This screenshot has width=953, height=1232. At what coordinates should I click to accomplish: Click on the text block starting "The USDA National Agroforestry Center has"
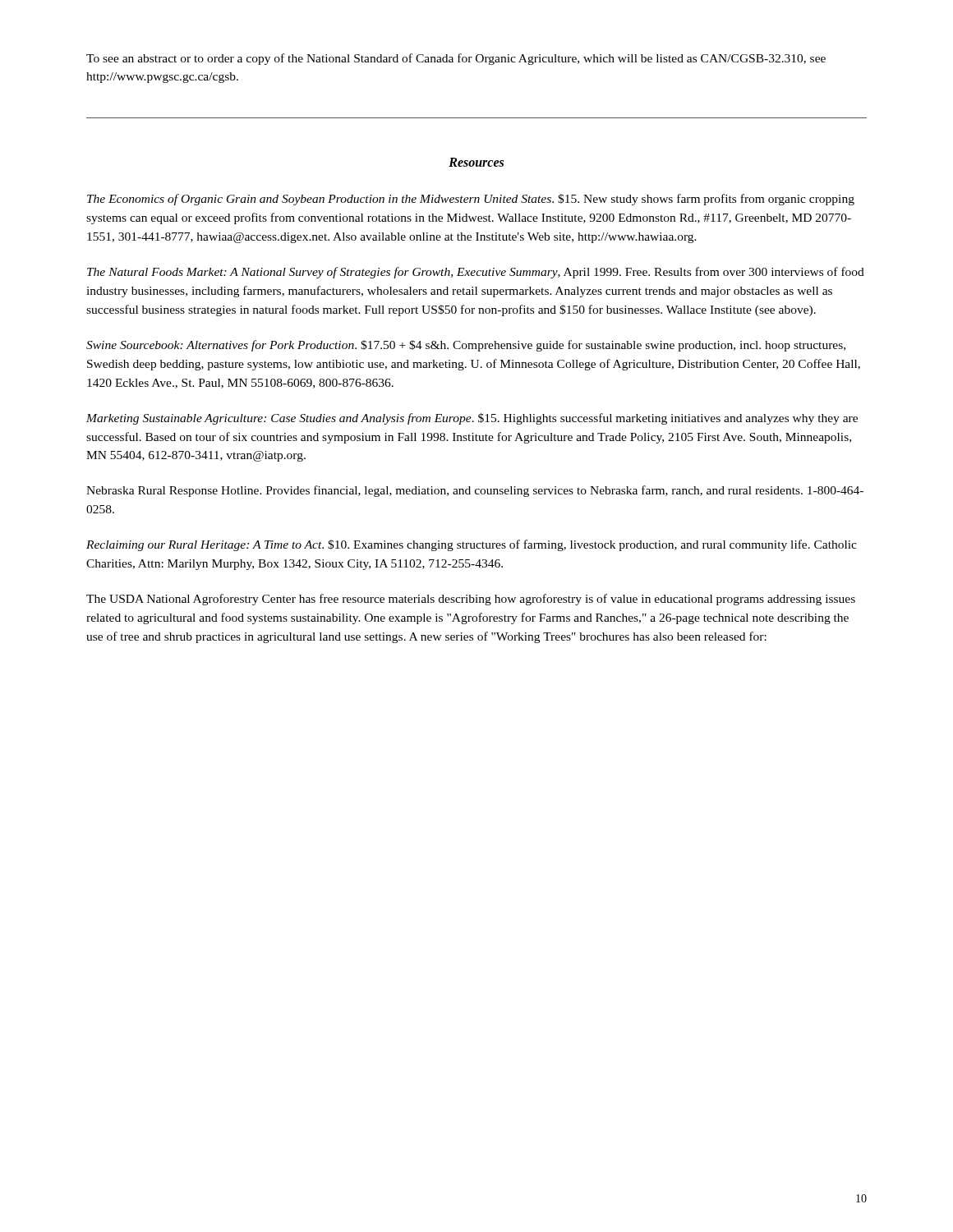(471, 617)
